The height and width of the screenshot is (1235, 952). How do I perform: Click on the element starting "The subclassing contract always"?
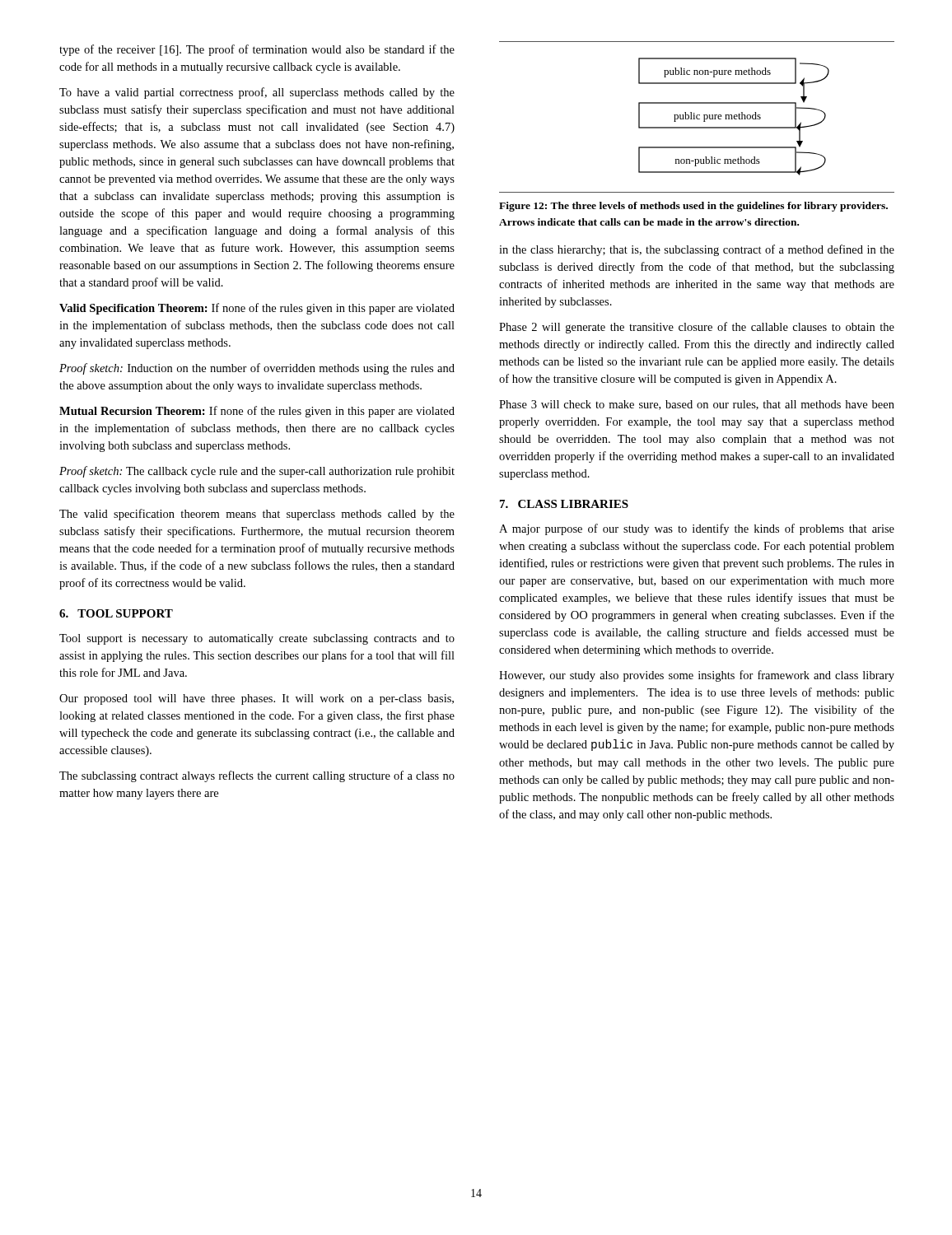pos(257,785)
